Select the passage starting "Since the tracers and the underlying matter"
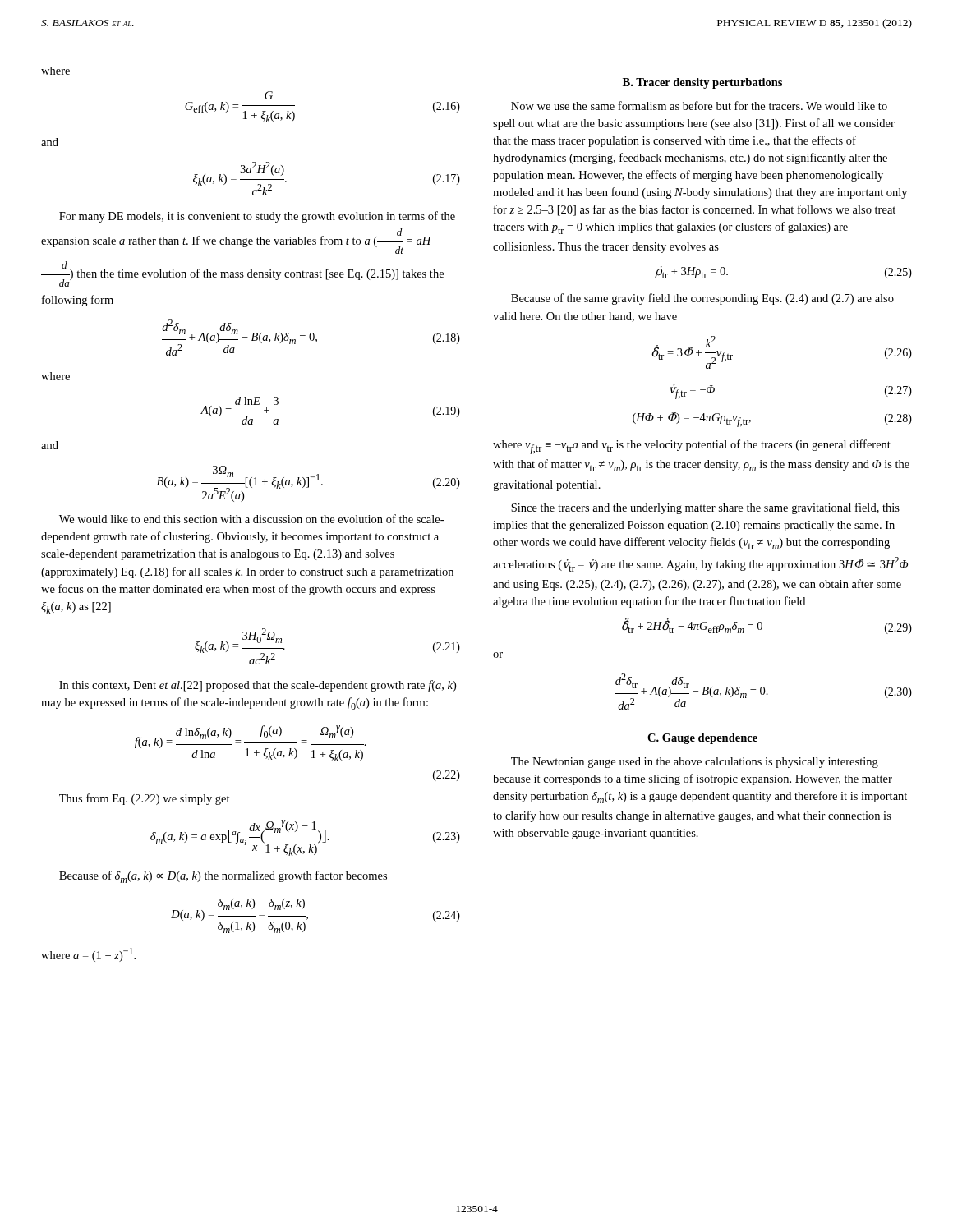Image resolution: width=953 pixels, height=1232 pixels. click(702, 555)
